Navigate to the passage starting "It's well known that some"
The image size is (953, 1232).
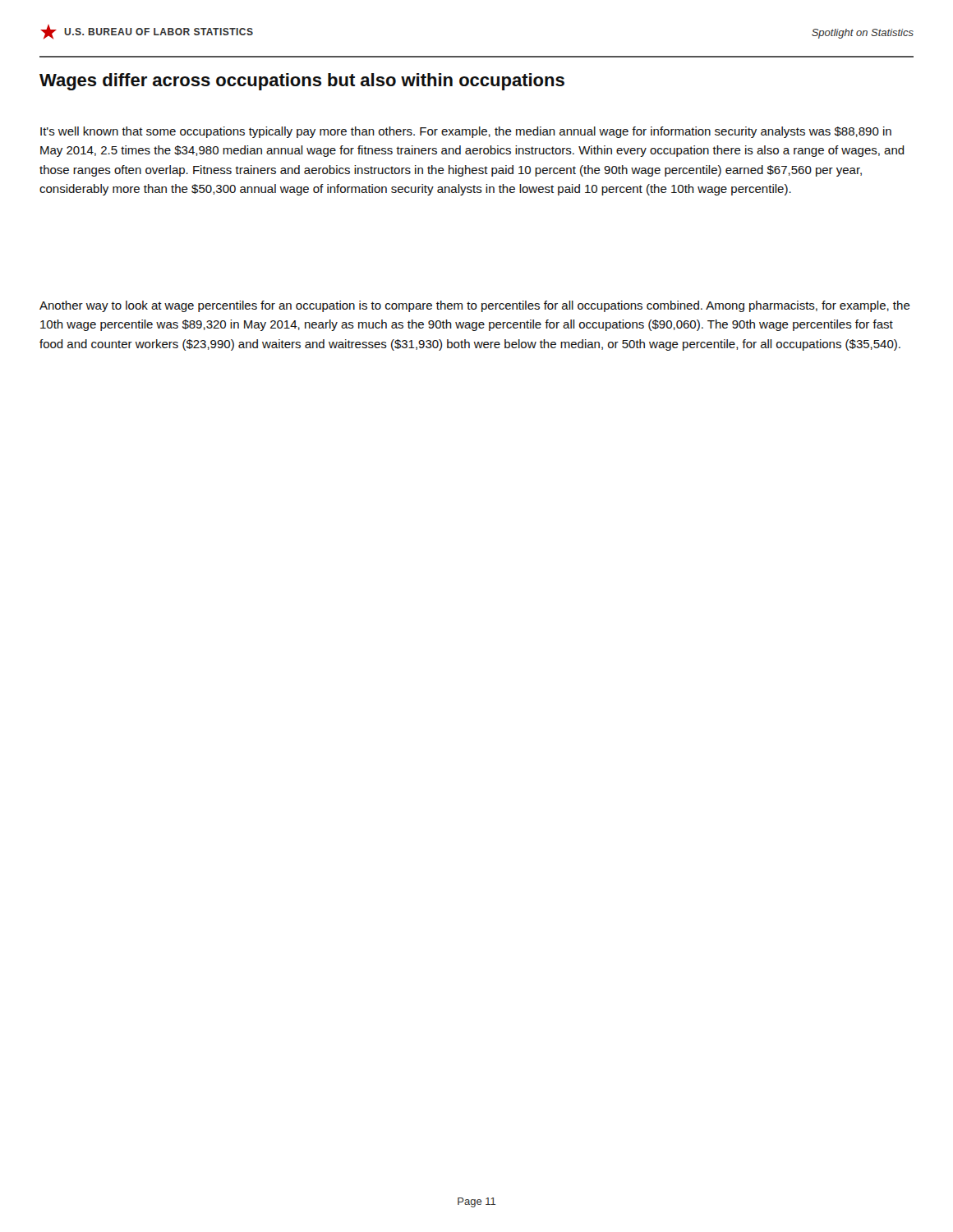tap(472, 160)
